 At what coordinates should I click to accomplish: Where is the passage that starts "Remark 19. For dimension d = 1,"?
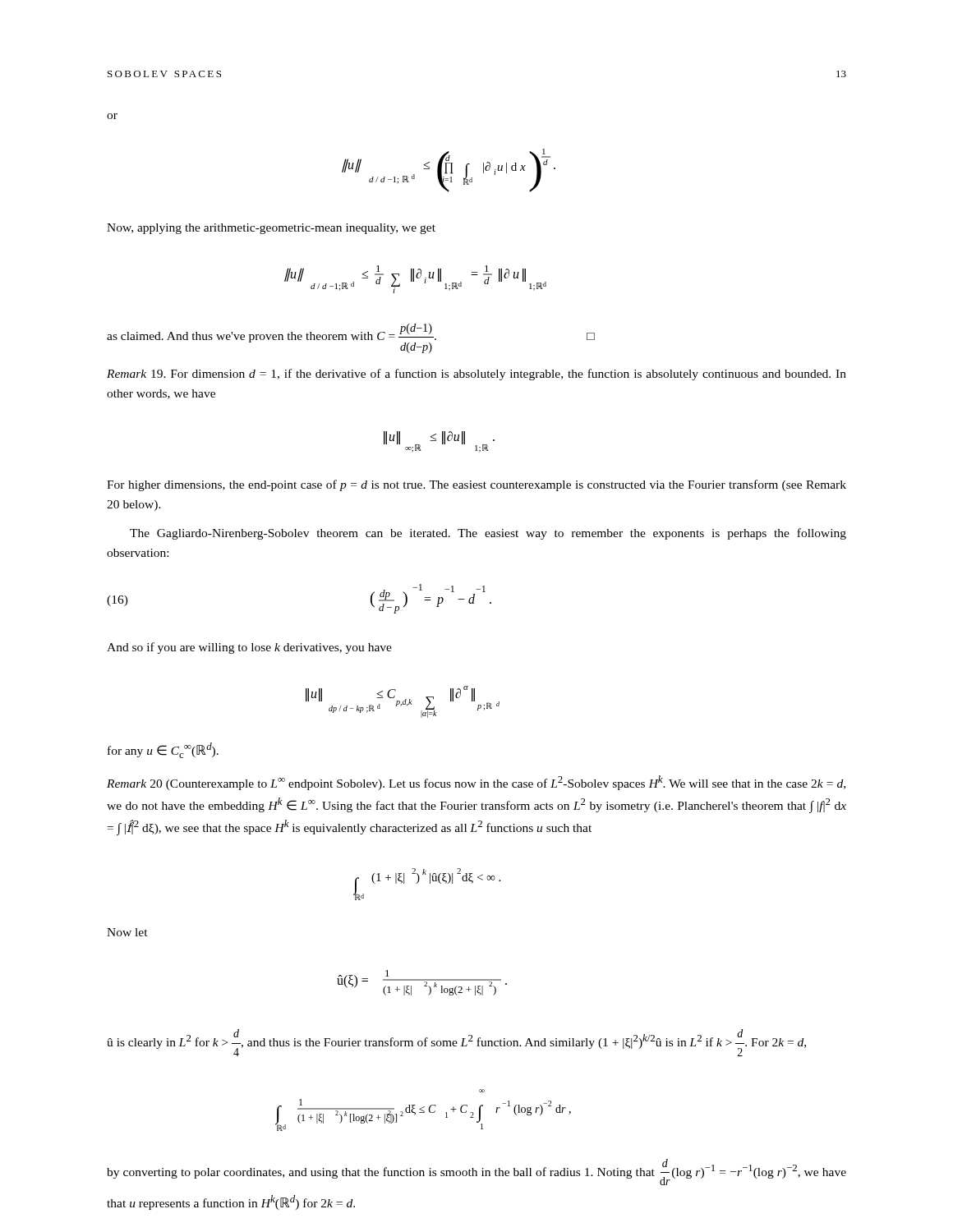[x=476, y=384]
